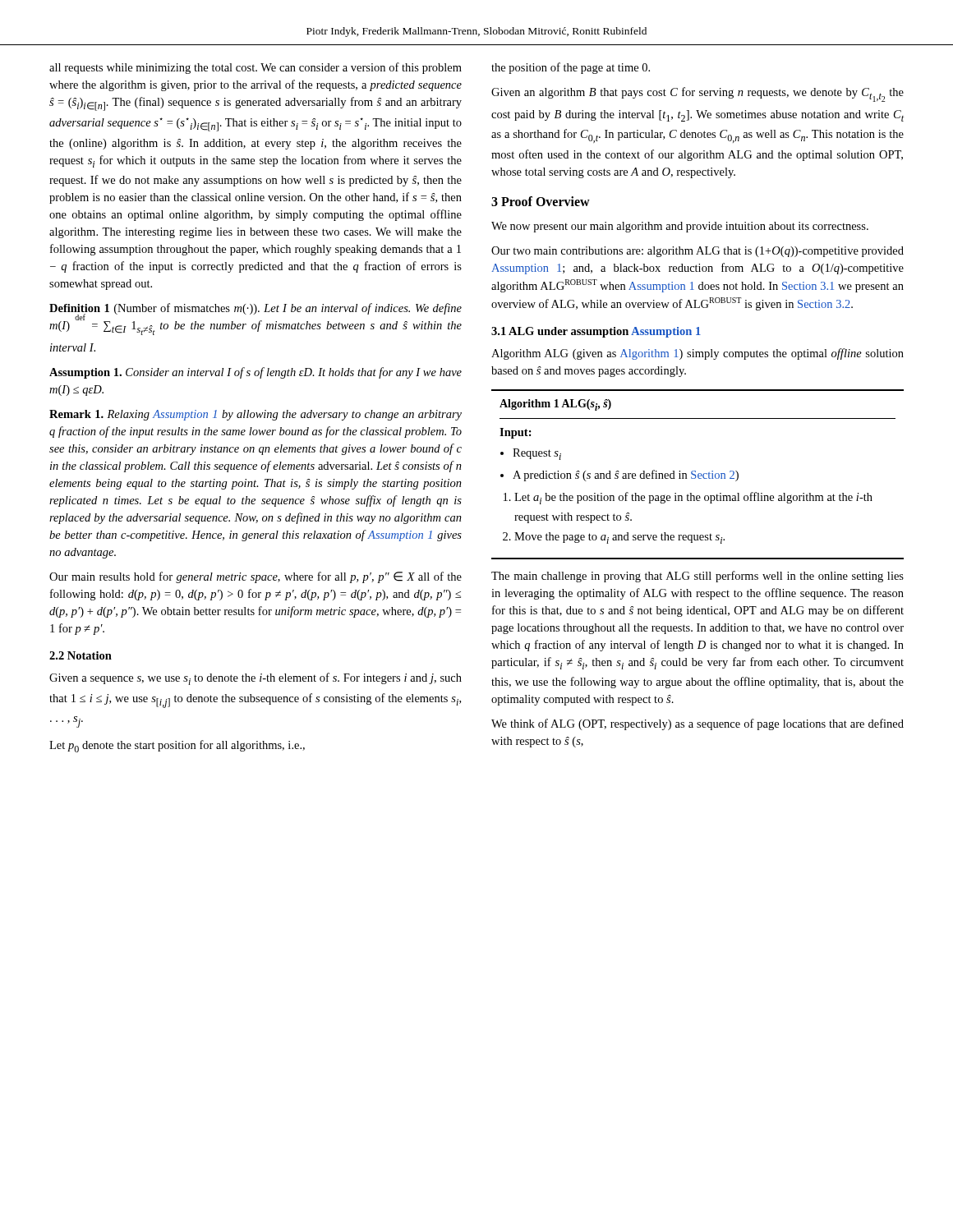Navigate to the region starting "The main challenge in proving that"

[698, 659]
